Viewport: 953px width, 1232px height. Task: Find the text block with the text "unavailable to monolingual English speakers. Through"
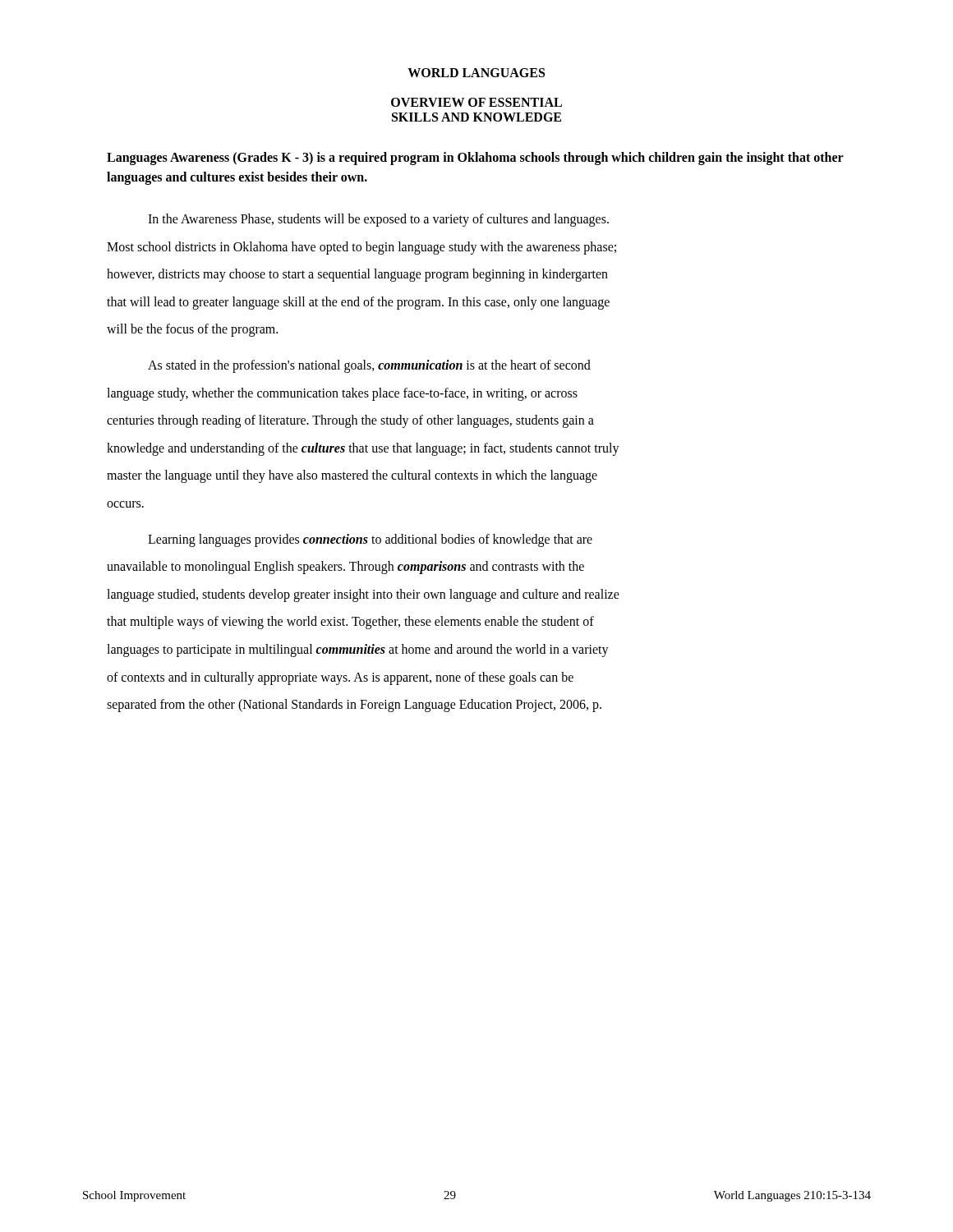point(346,566)
